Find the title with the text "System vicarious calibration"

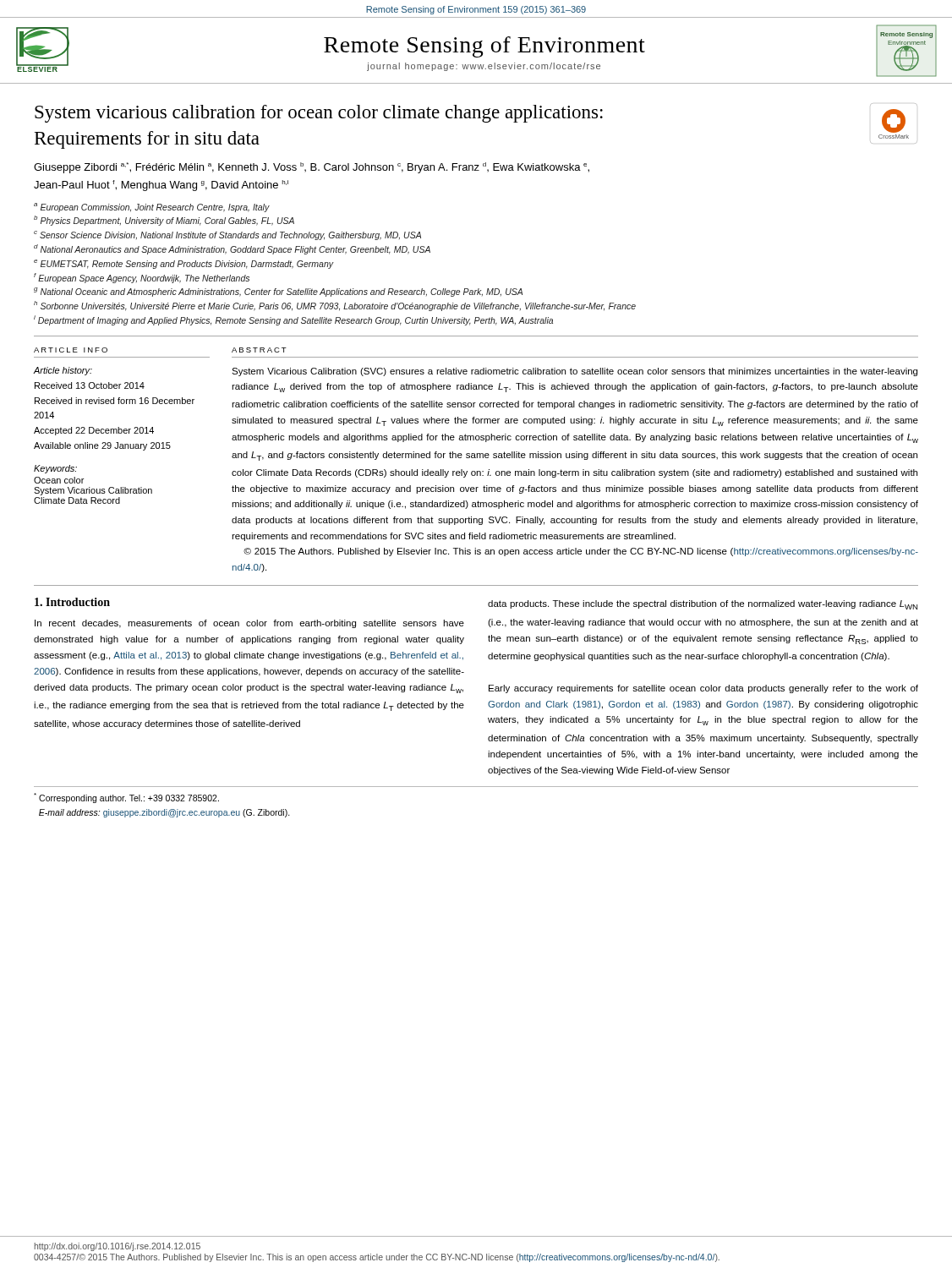tap(319, 125)
